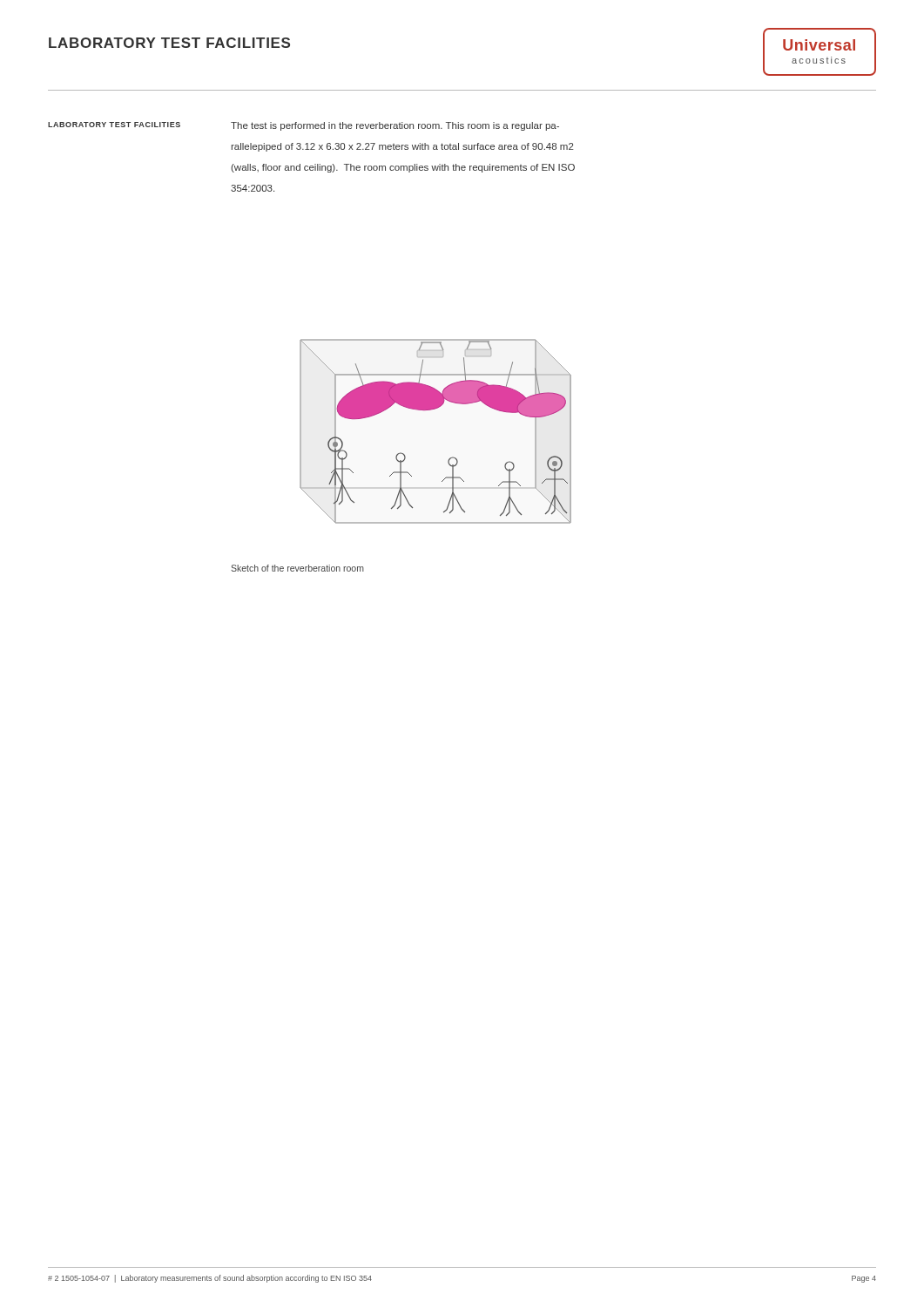924x1307 pixels.
Task: Find the illustration
Action: 414,444
